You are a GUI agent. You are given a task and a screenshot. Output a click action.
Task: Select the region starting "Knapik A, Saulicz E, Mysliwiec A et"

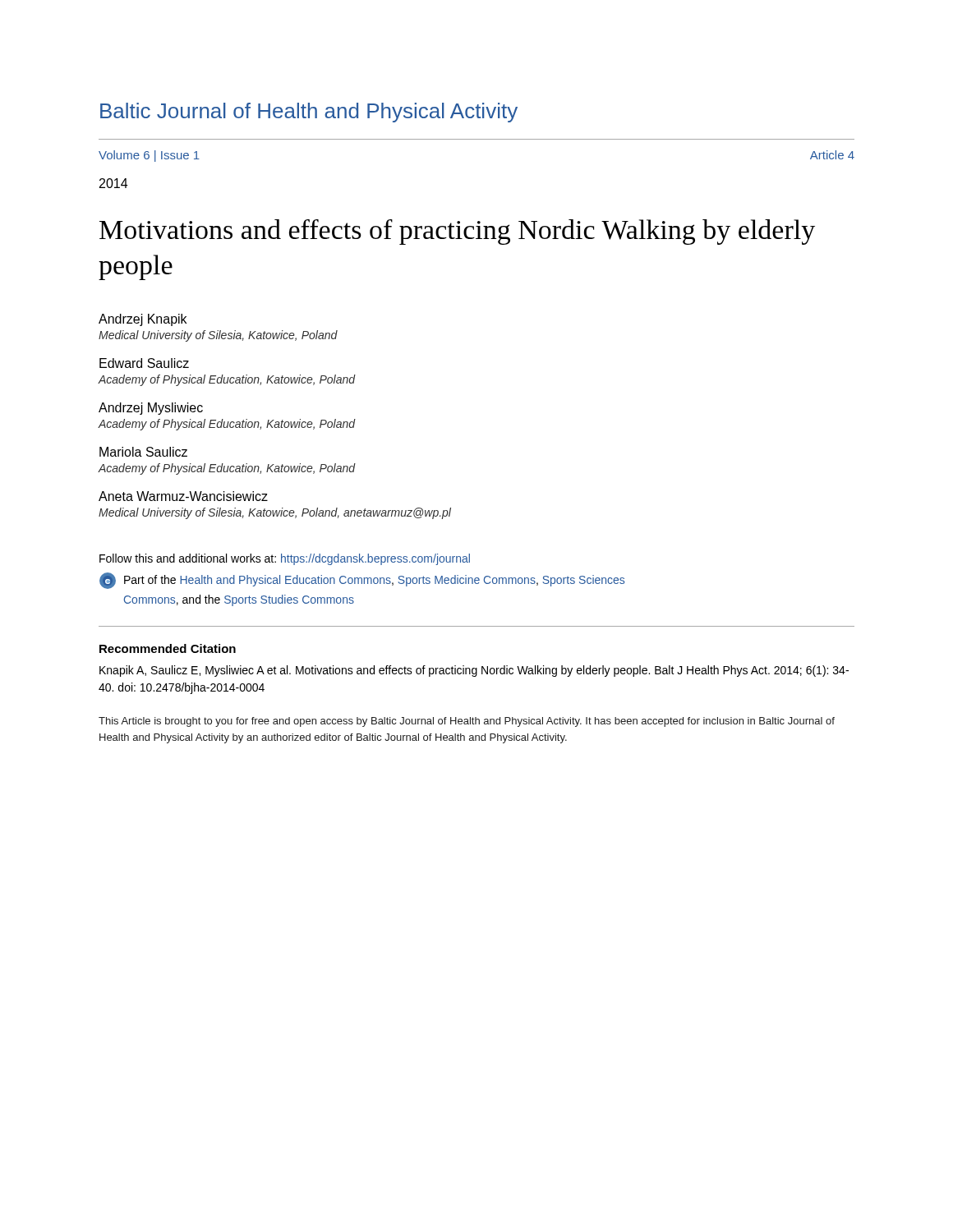click(x=474, y=679)
